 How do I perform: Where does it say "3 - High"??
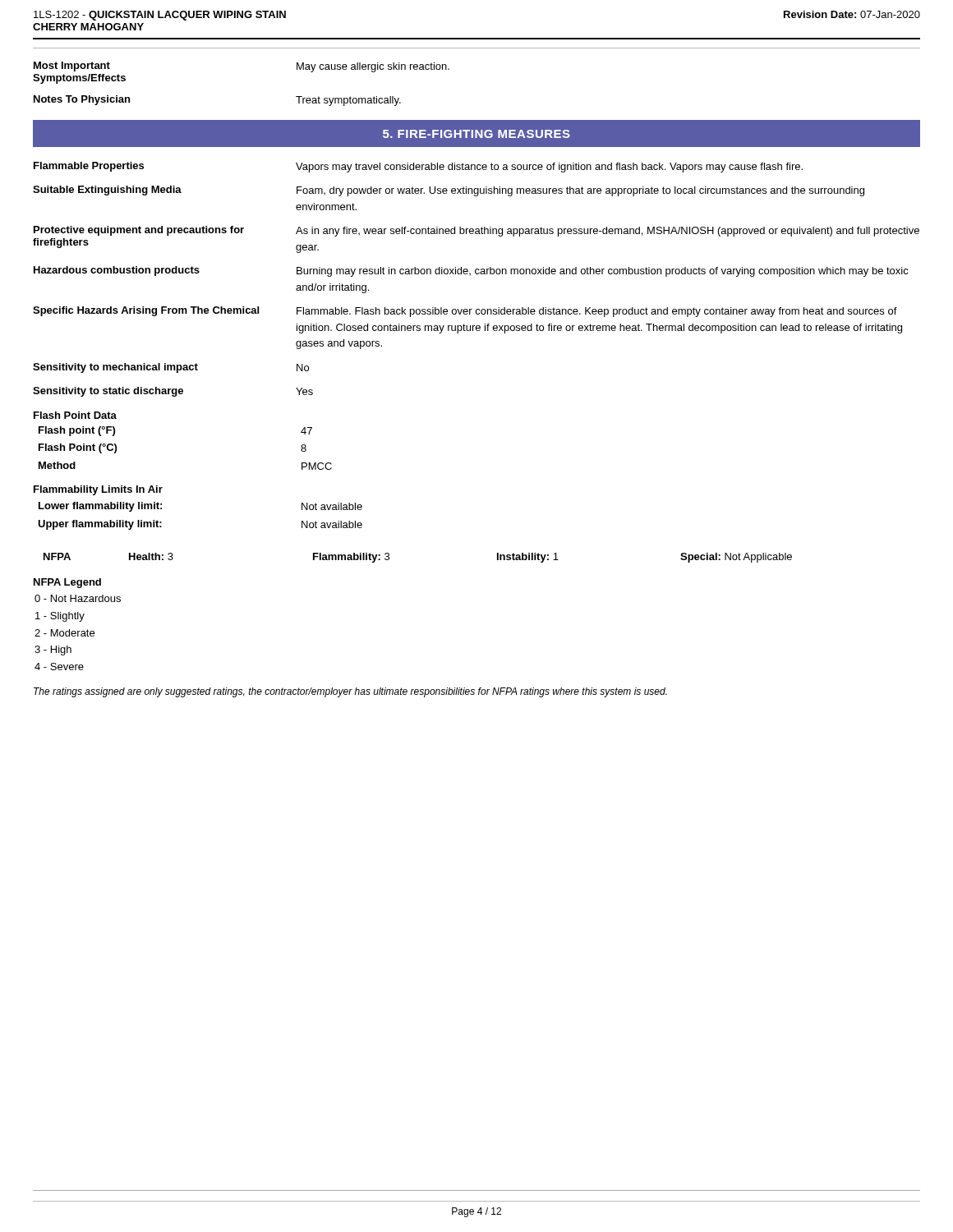point(53,650)
